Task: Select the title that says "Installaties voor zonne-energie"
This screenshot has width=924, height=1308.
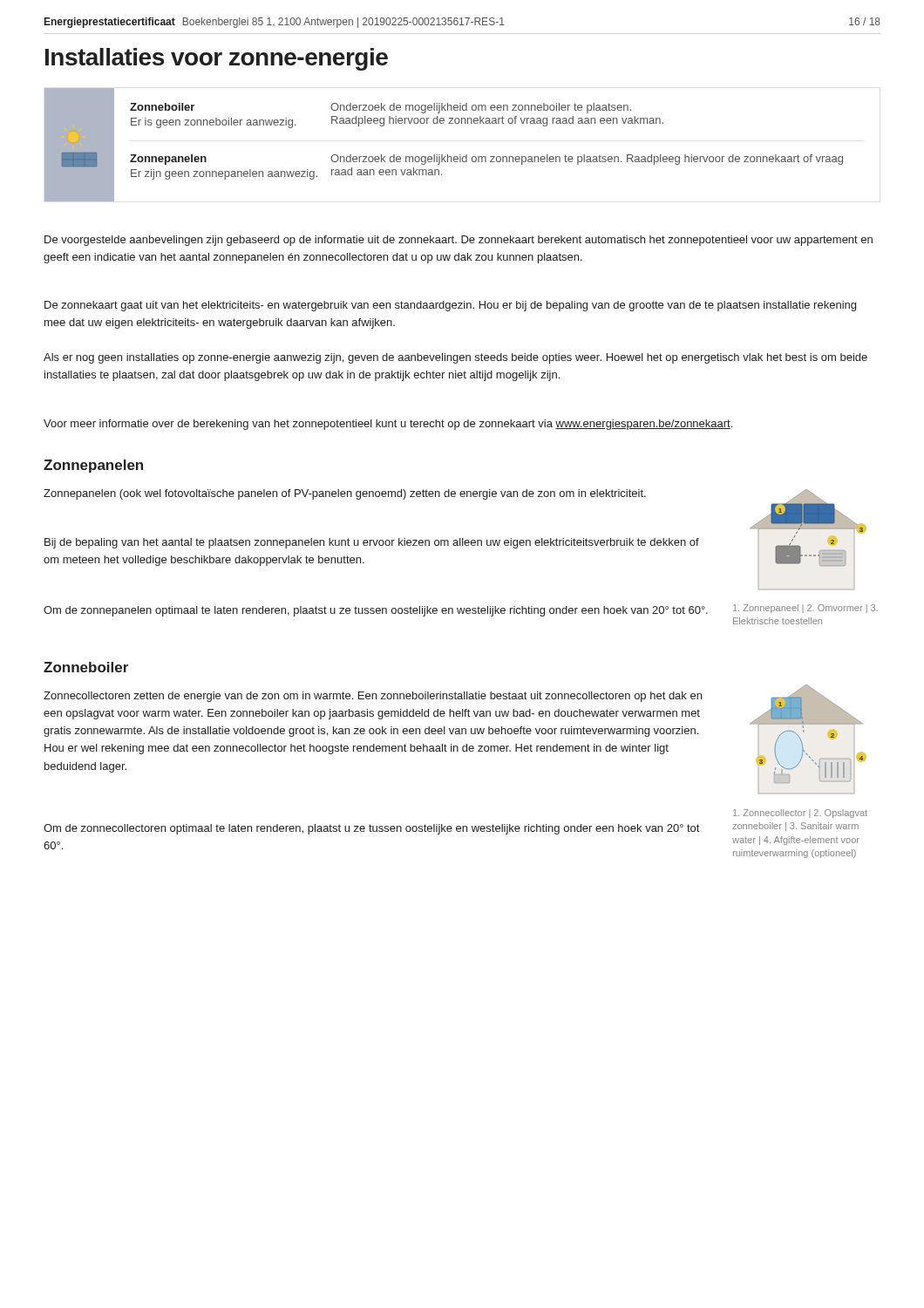Action: point(216,57)
